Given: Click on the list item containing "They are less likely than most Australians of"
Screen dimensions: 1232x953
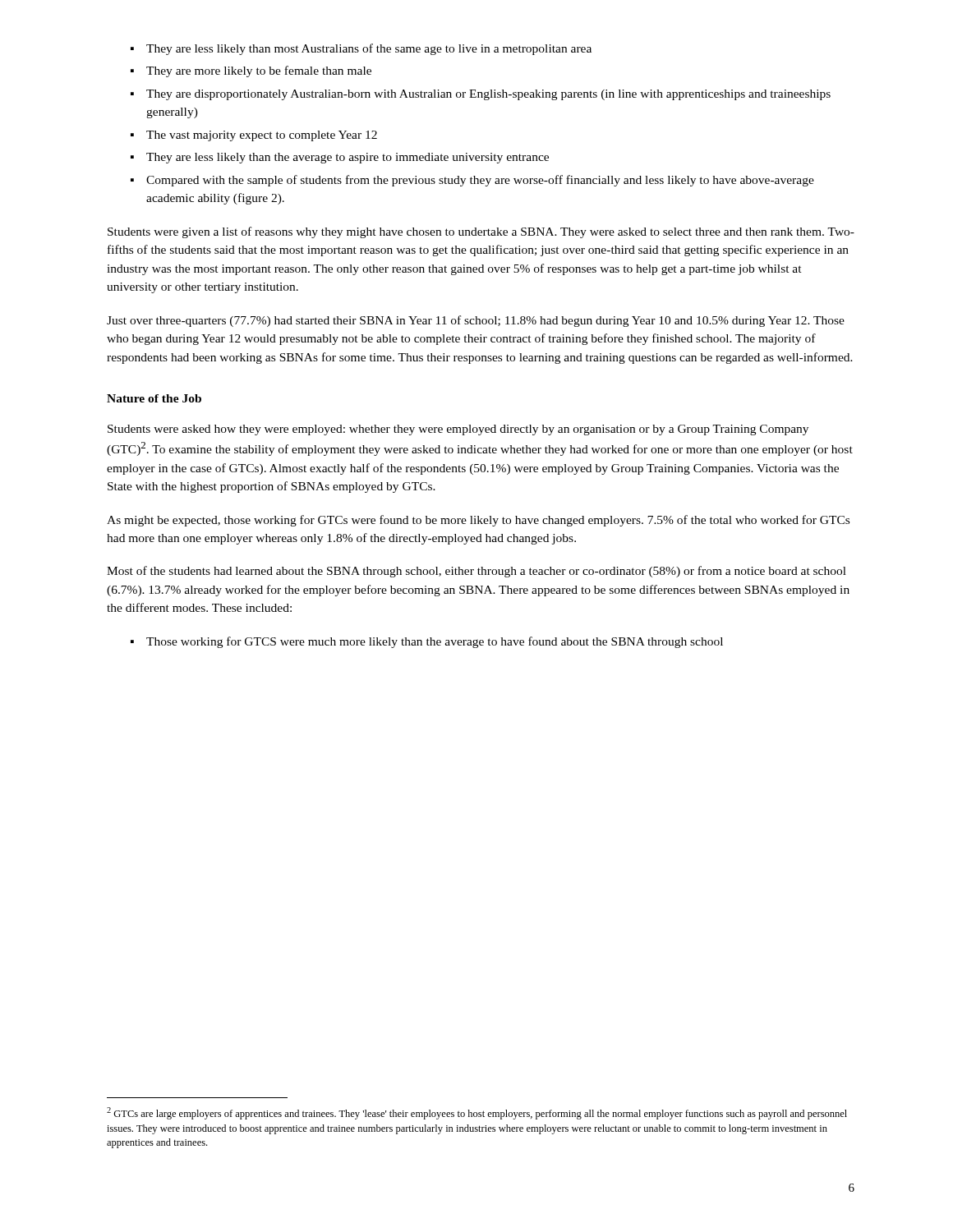Looking at the screenshot, I should pyautogui.click(x=492, y=49).
